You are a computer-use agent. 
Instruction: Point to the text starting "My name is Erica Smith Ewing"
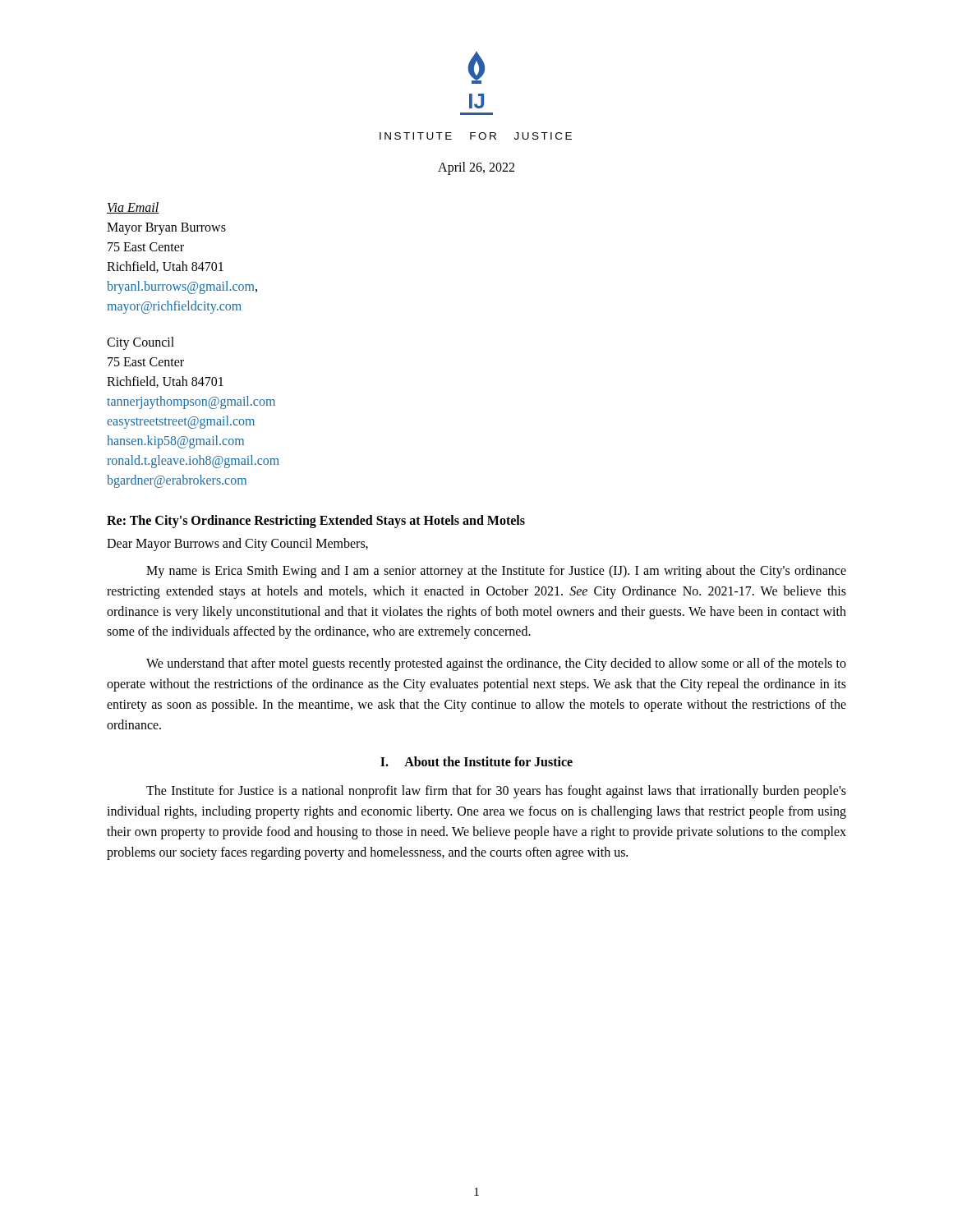pos(476,601)
